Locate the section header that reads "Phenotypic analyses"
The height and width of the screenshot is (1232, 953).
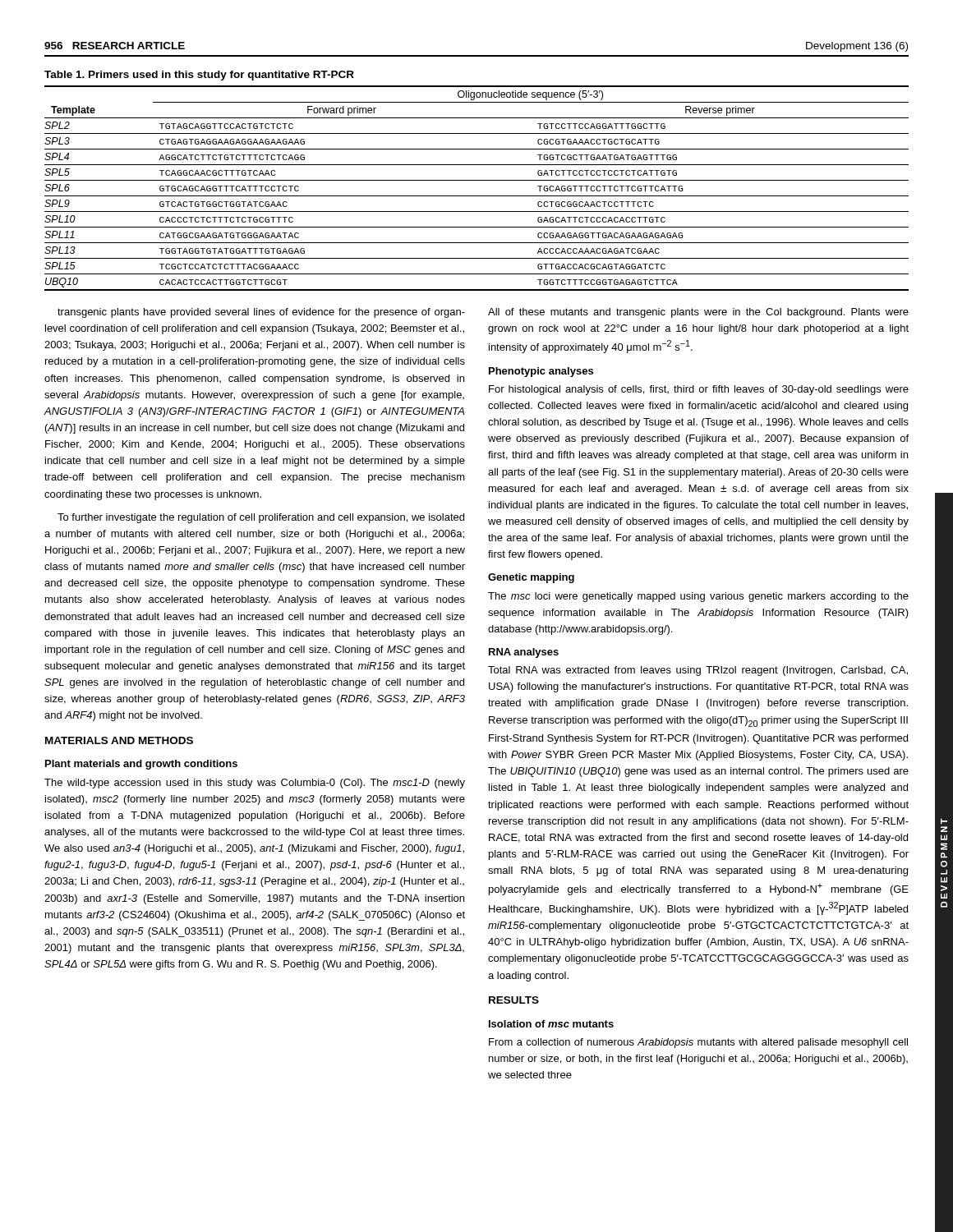[x=541, y=371]
